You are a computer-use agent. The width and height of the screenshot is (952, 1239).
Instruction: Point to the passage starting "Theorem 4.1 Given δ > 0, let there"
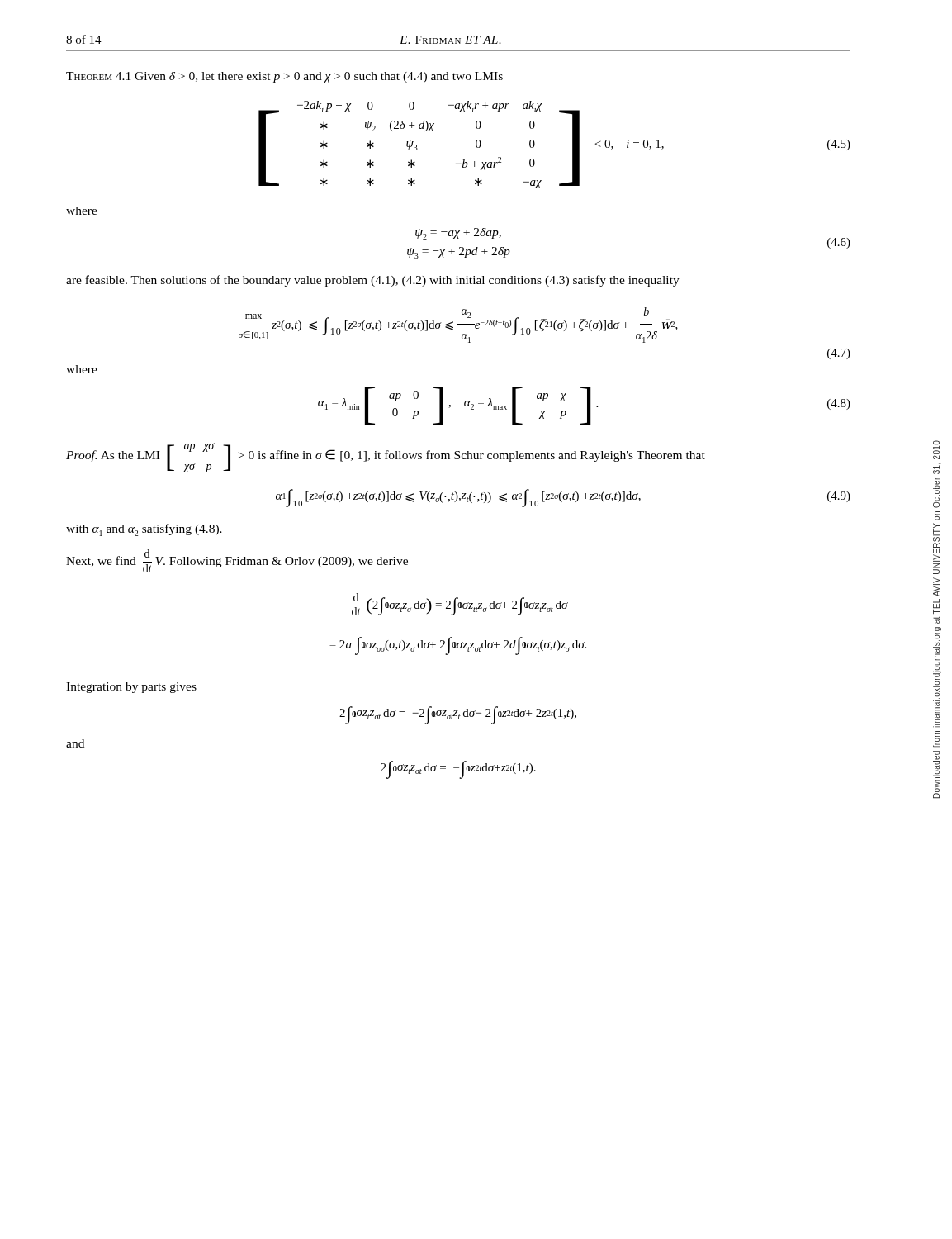[x=285, y=76]
